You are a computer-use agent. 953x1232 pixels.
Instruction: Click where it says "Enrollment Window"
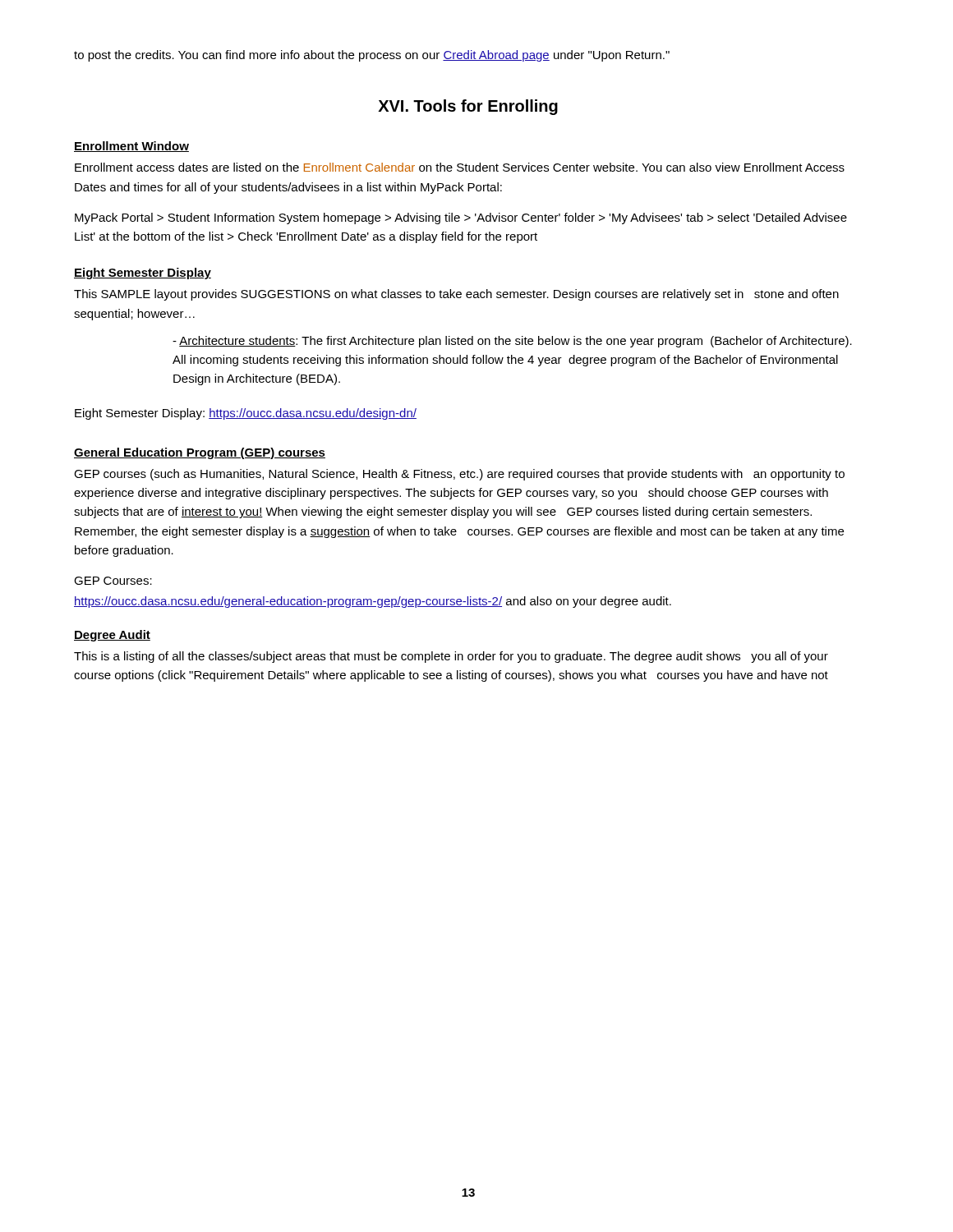(x=131, y=146)
